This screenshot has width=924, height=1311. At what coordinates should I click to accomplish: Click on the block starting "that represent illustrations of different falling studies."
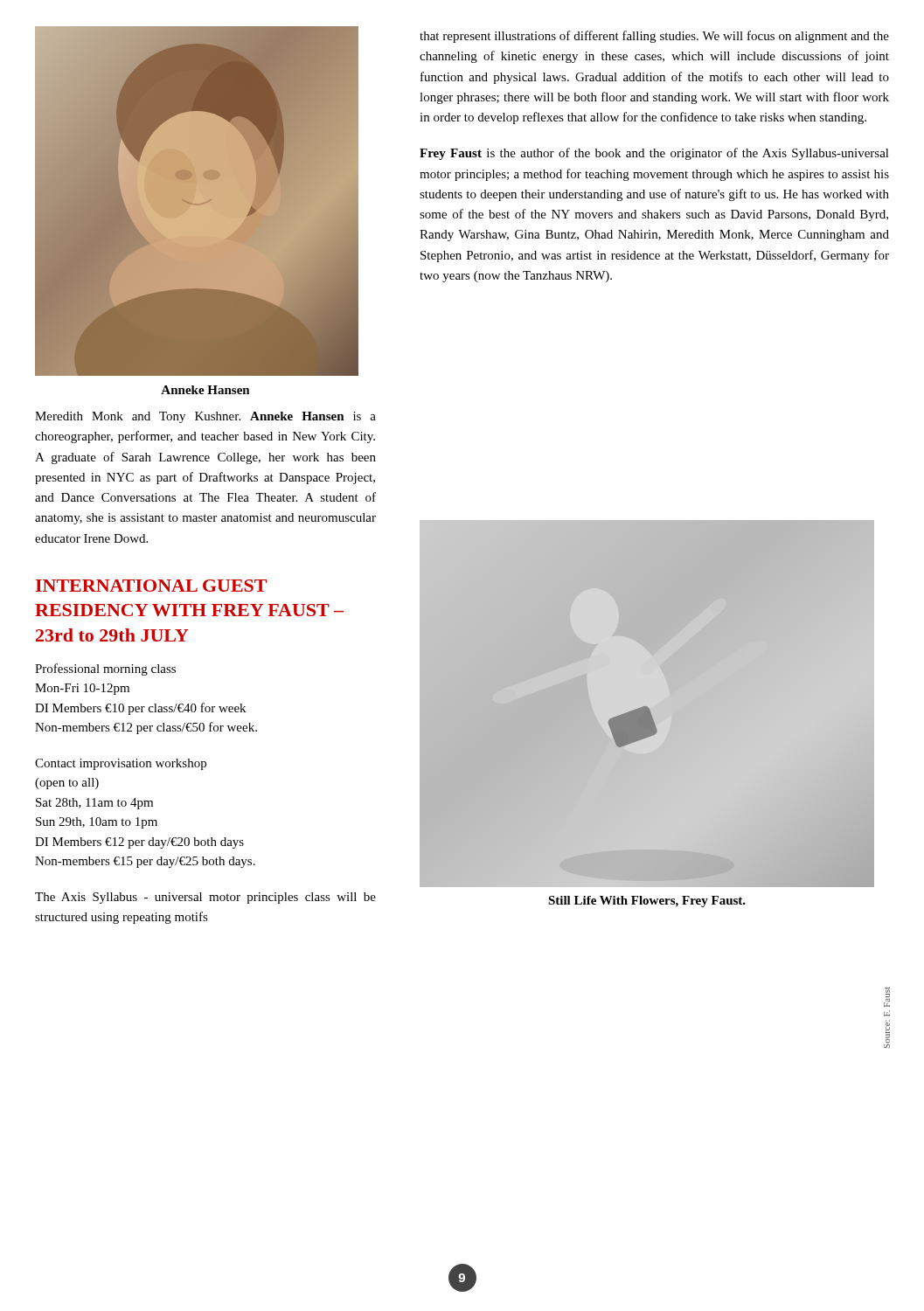click(654, 76)
